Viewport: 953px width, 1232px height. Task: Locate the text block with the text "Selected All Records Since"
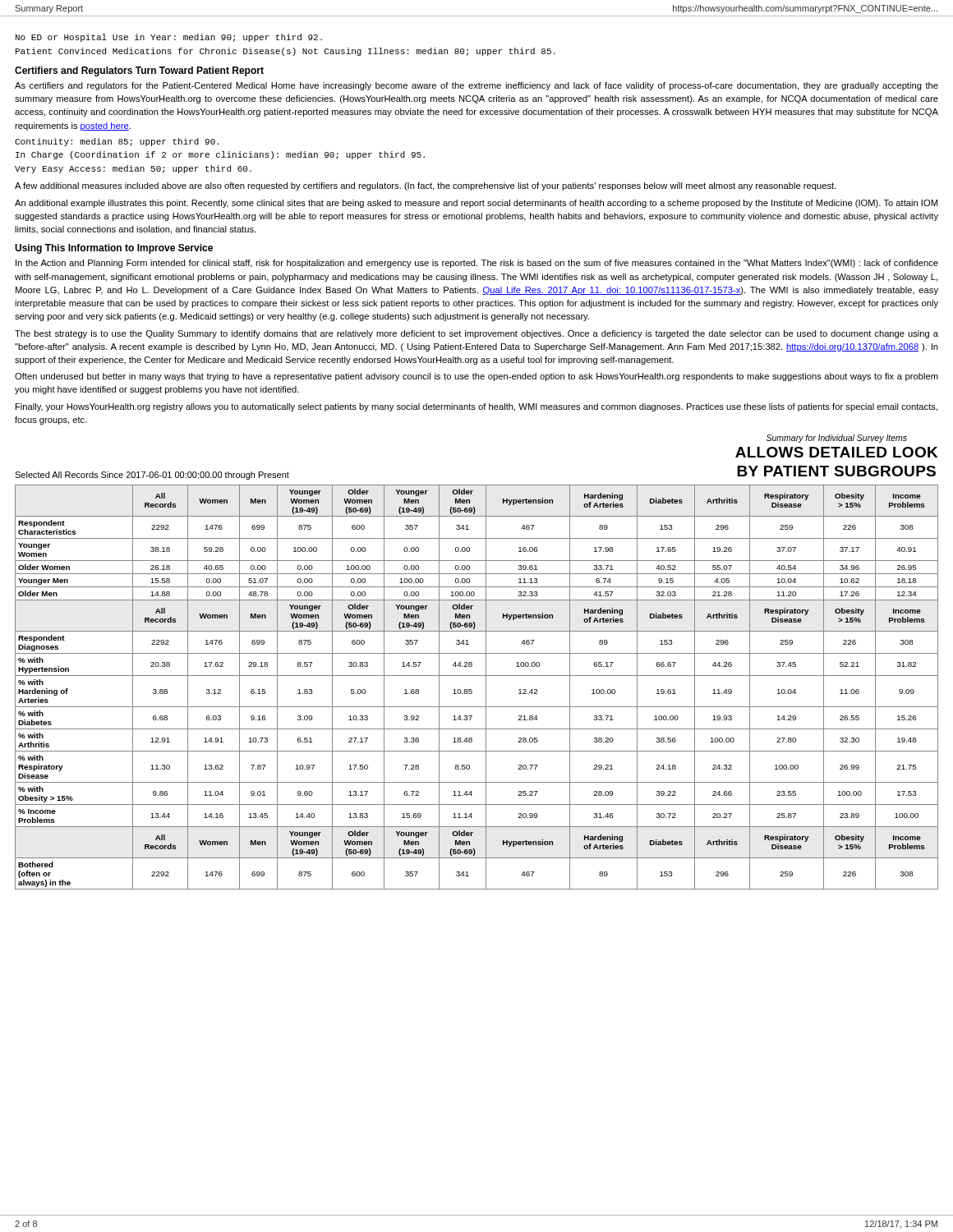tap(152, 475)
